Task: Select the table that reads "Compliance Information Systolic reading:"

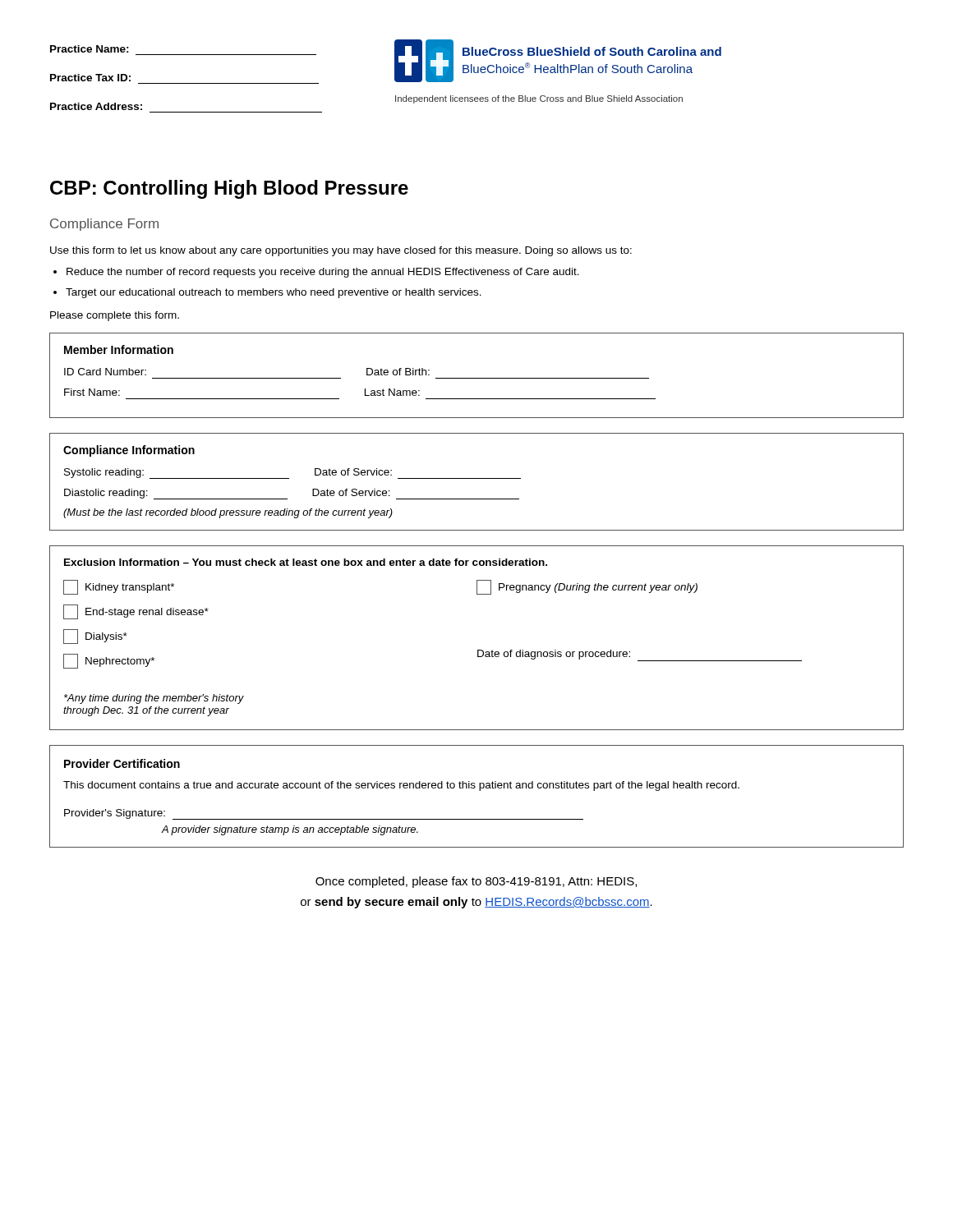Action: point(476,482)
